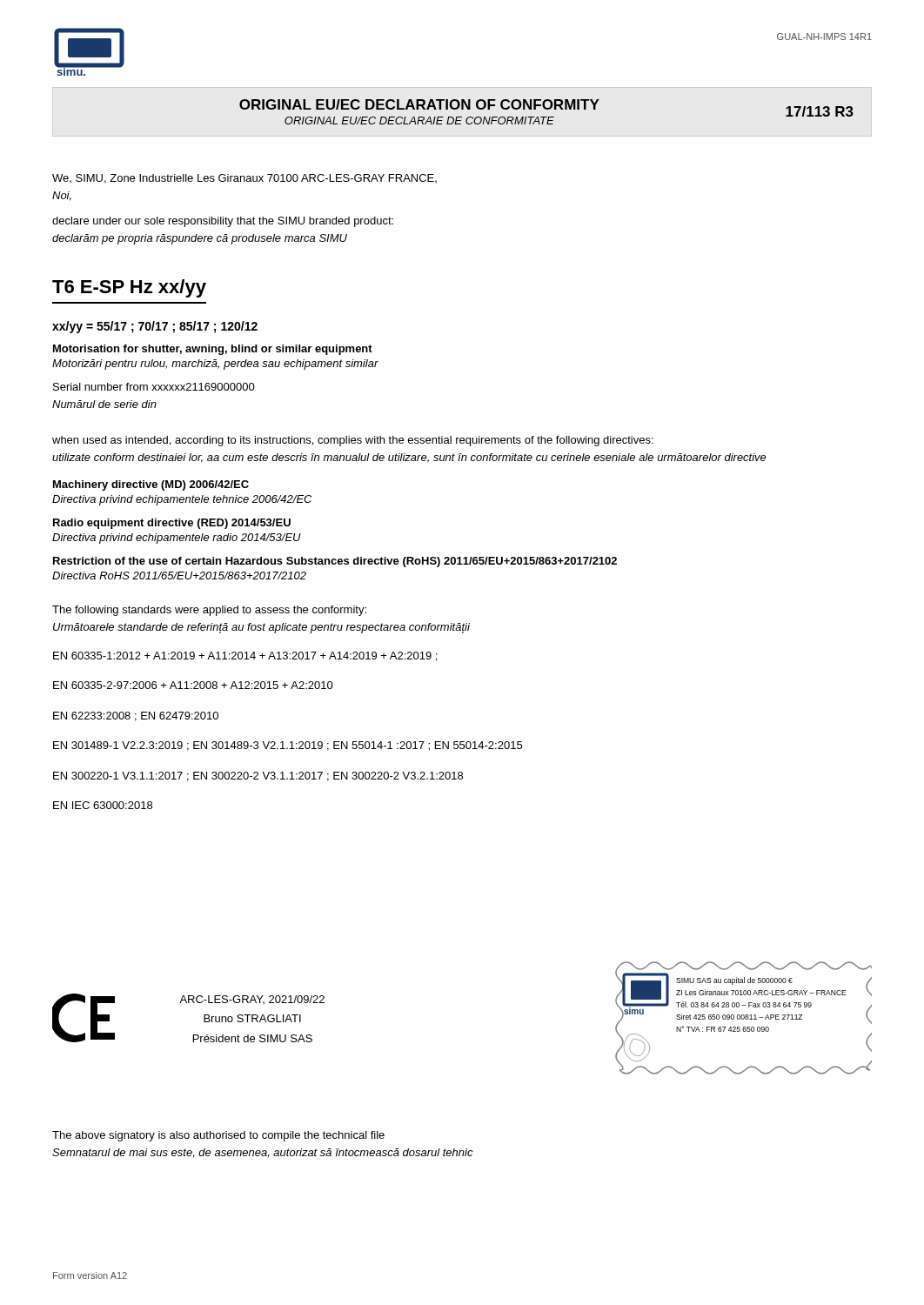Select the illustration

pos(741,1019)
